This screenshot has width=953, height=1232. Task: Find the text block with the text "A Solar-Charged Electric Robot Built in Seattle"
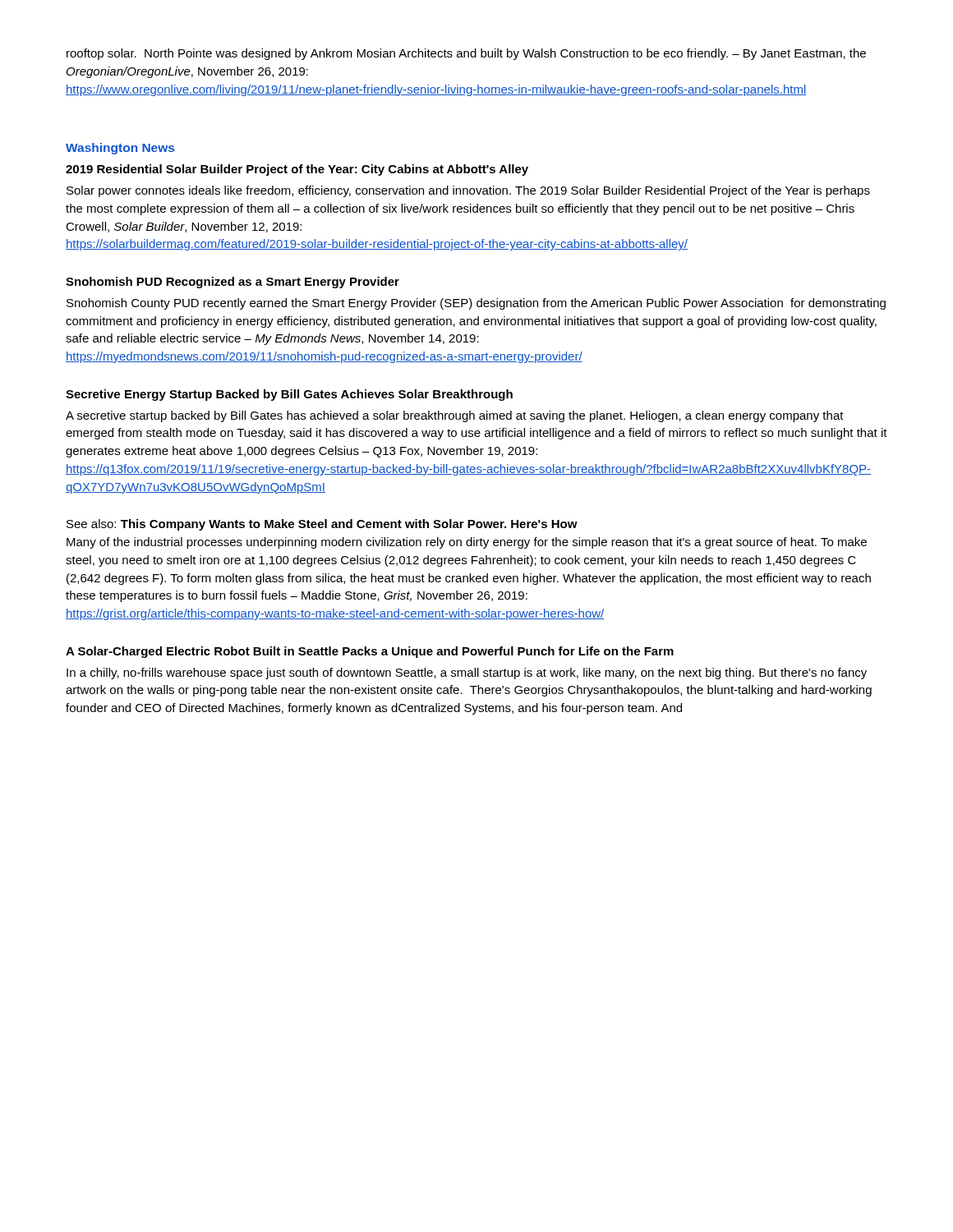476,678
